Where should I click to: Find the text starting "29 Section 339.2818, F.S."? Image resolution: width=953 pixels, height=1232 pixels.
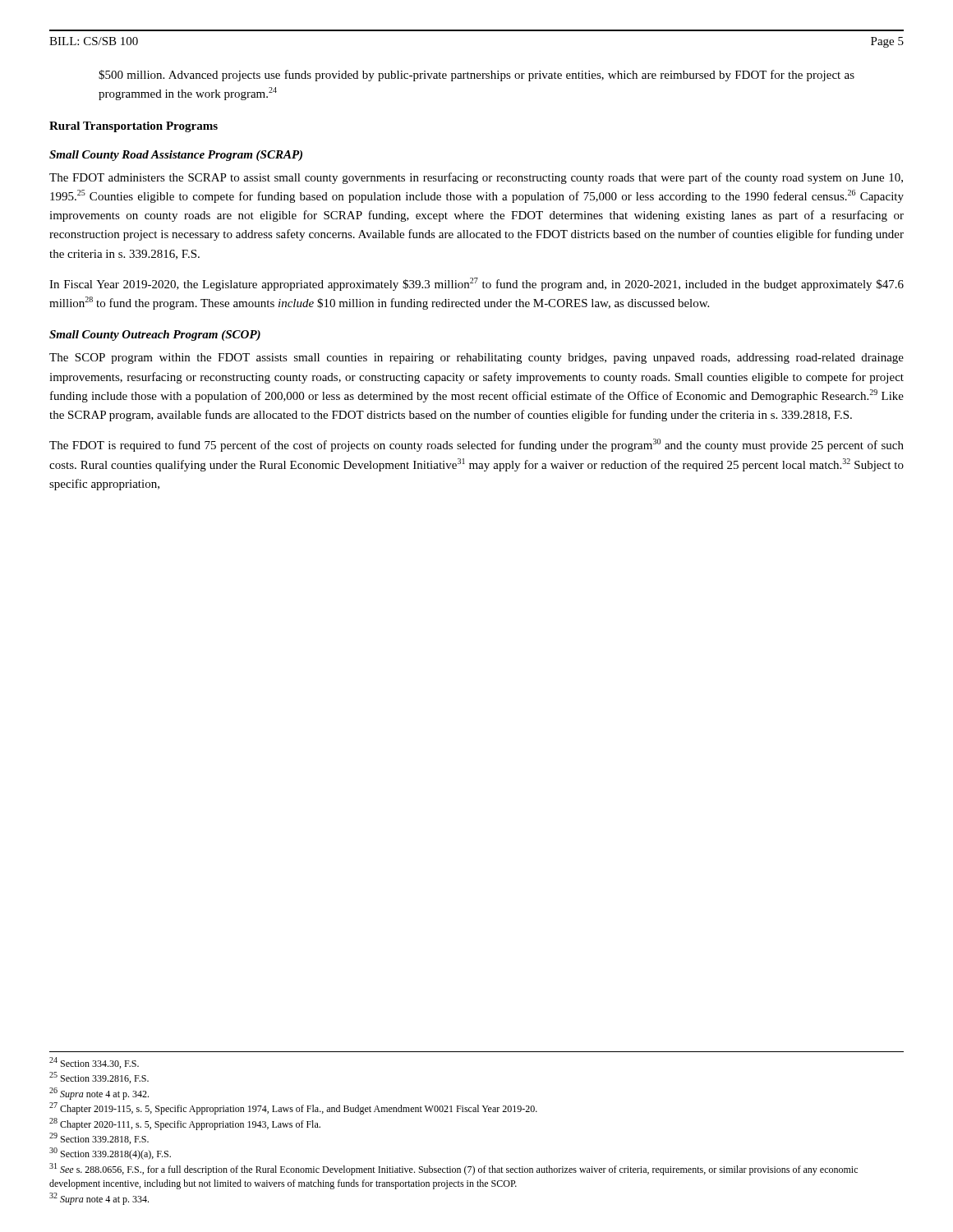pyautogui.click(x=99, y=1139)
